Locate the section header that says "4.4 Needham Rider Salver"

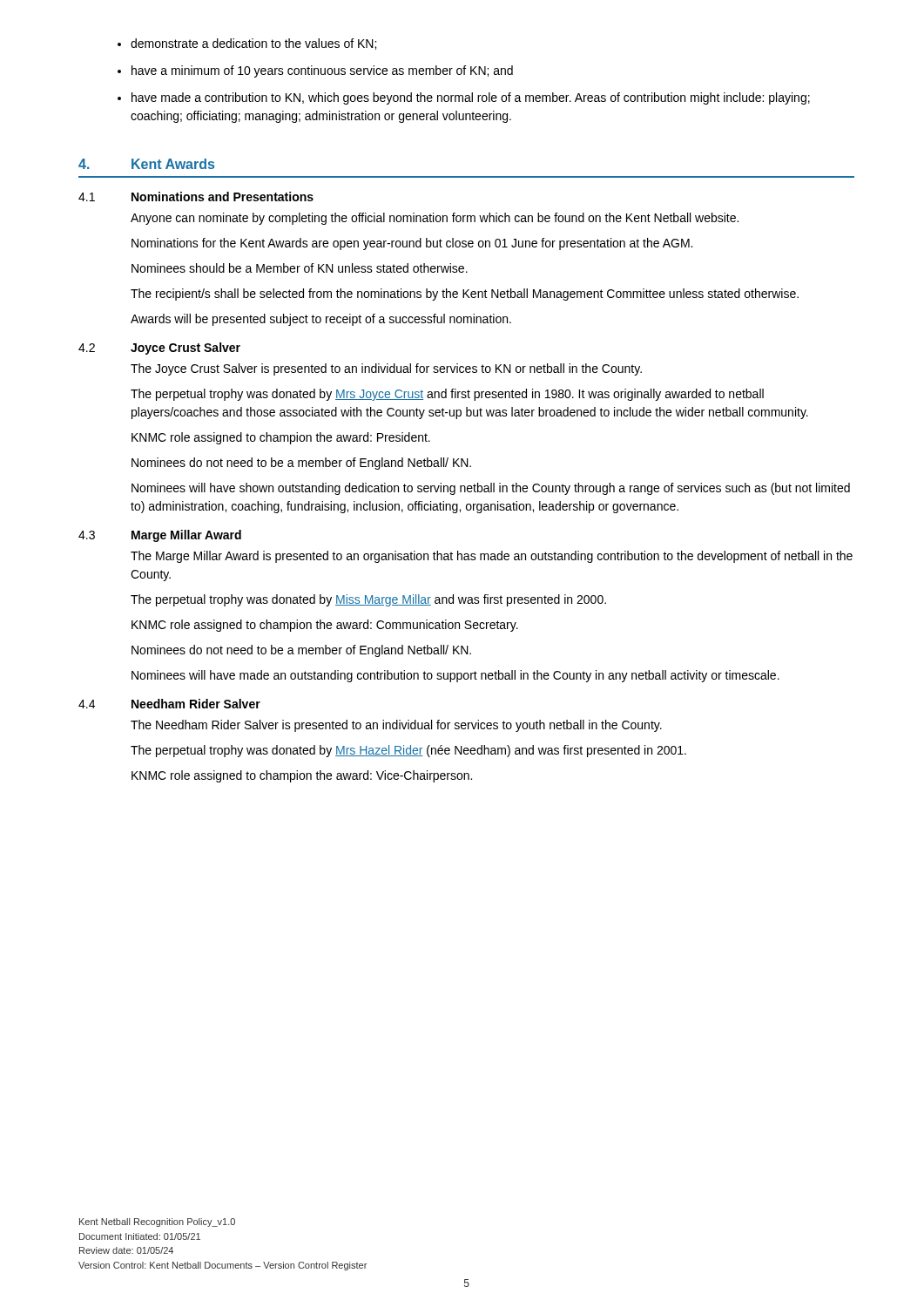coord(169,704)
